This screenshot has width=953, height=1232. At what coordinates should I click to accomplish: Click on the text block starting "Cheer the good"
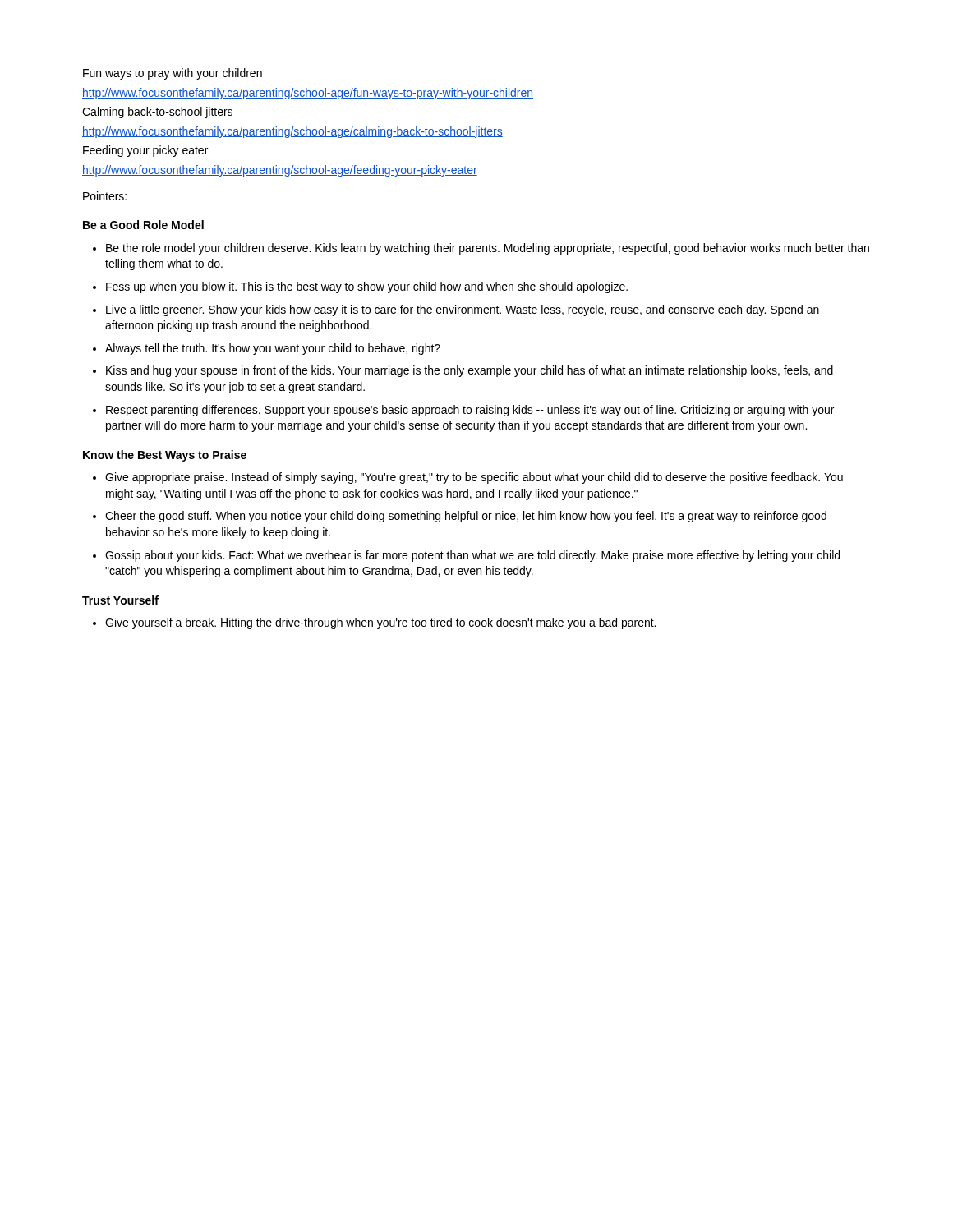488,525
